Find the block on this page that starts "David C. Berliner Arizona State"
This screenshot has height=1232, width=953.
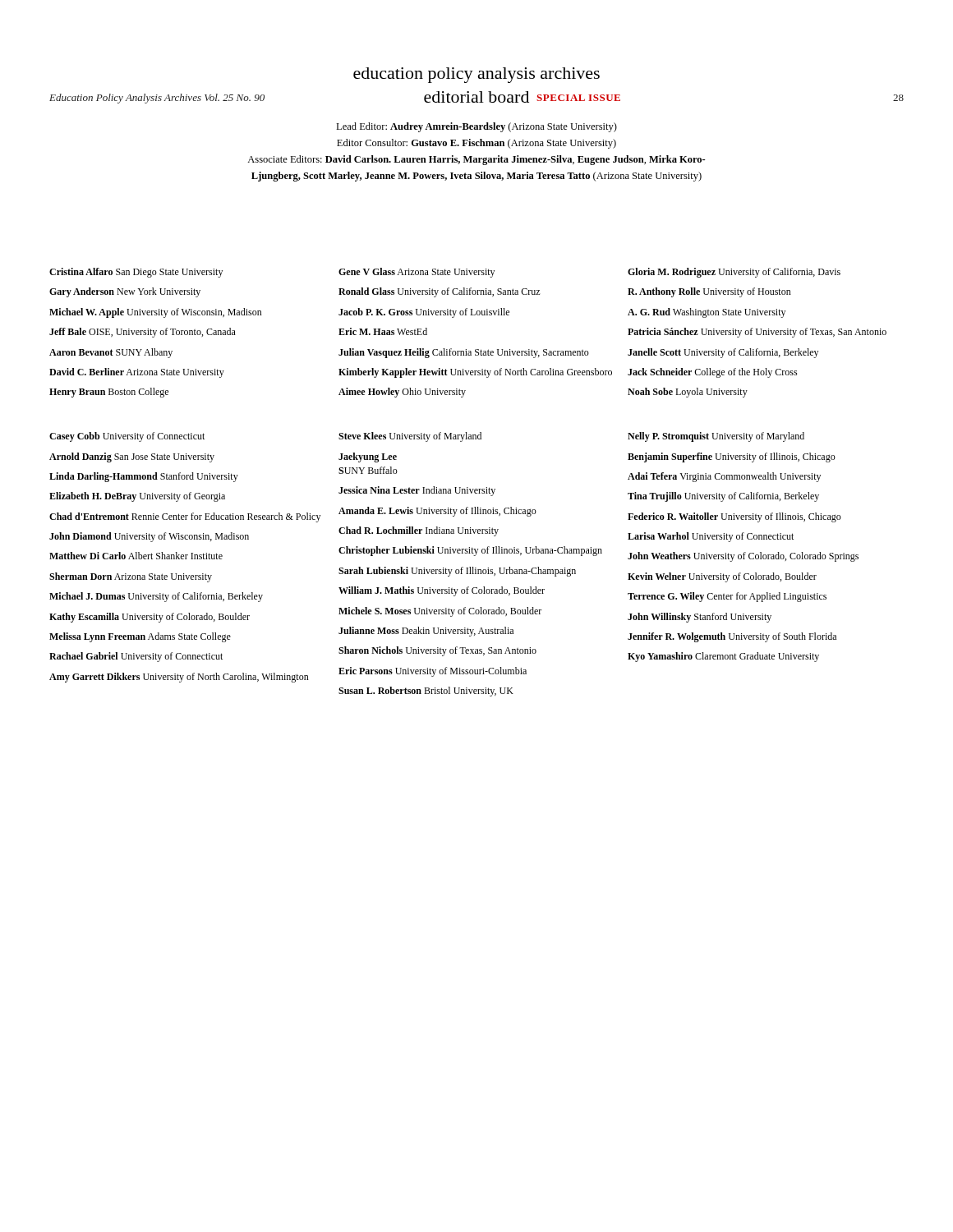137,372
